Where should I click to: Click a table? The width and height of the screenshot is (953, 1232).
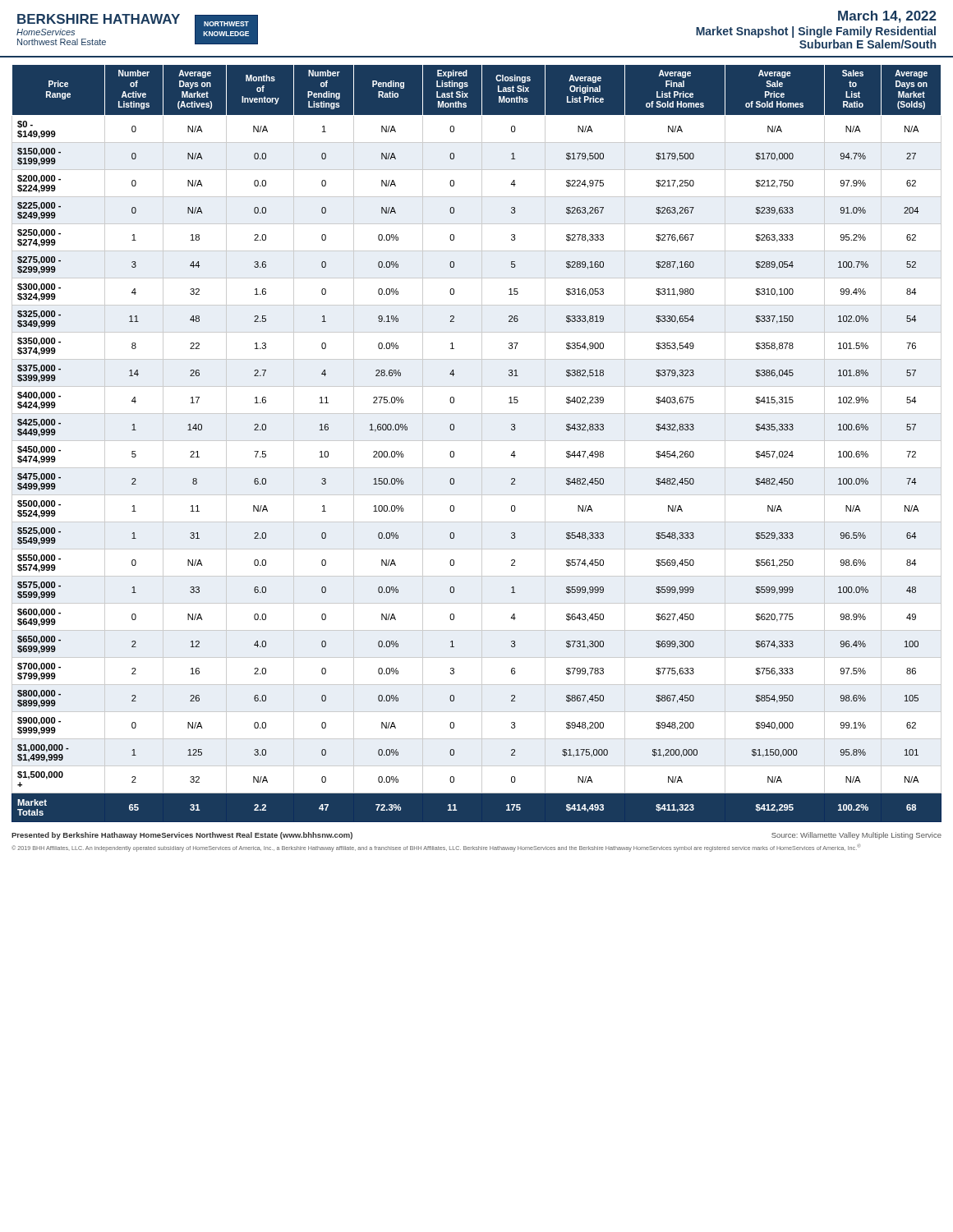point(476,441)
